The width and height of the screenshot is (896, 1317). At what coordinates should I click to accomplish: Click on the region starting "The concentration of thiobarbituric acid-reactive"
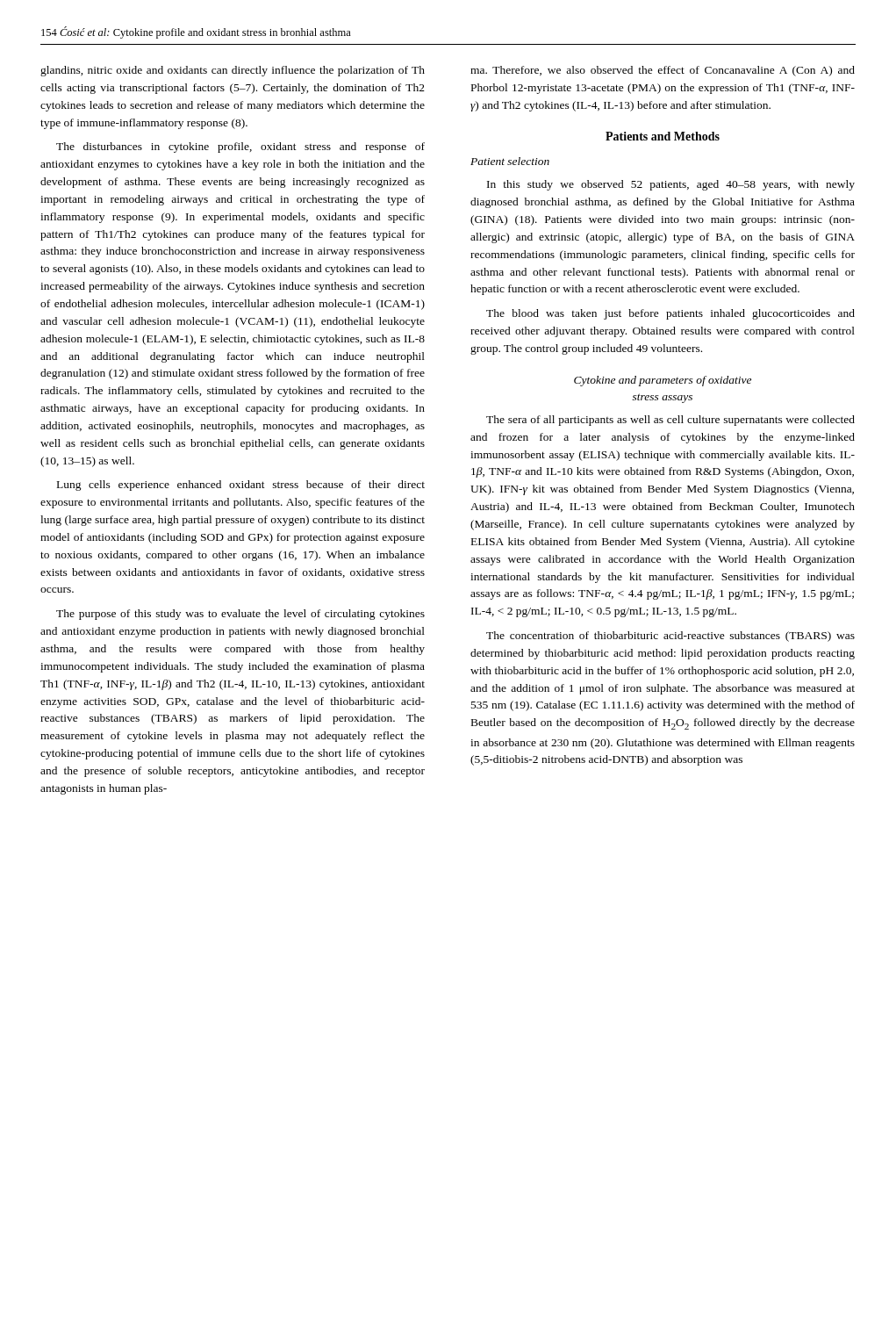663,698
